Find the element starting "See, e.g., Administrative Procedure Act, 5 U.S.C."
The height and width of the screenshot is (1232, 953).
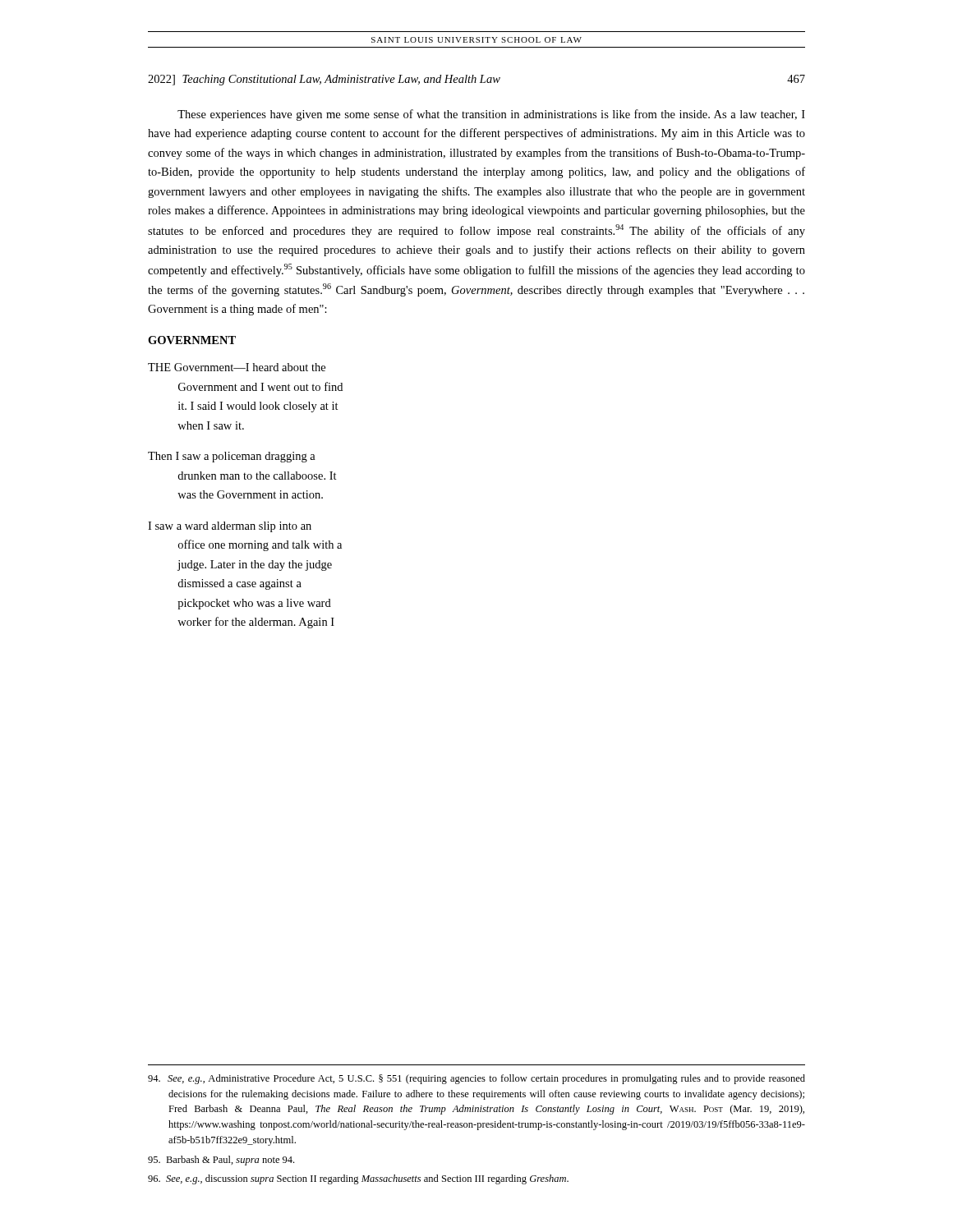click(x=476, y=1129)
